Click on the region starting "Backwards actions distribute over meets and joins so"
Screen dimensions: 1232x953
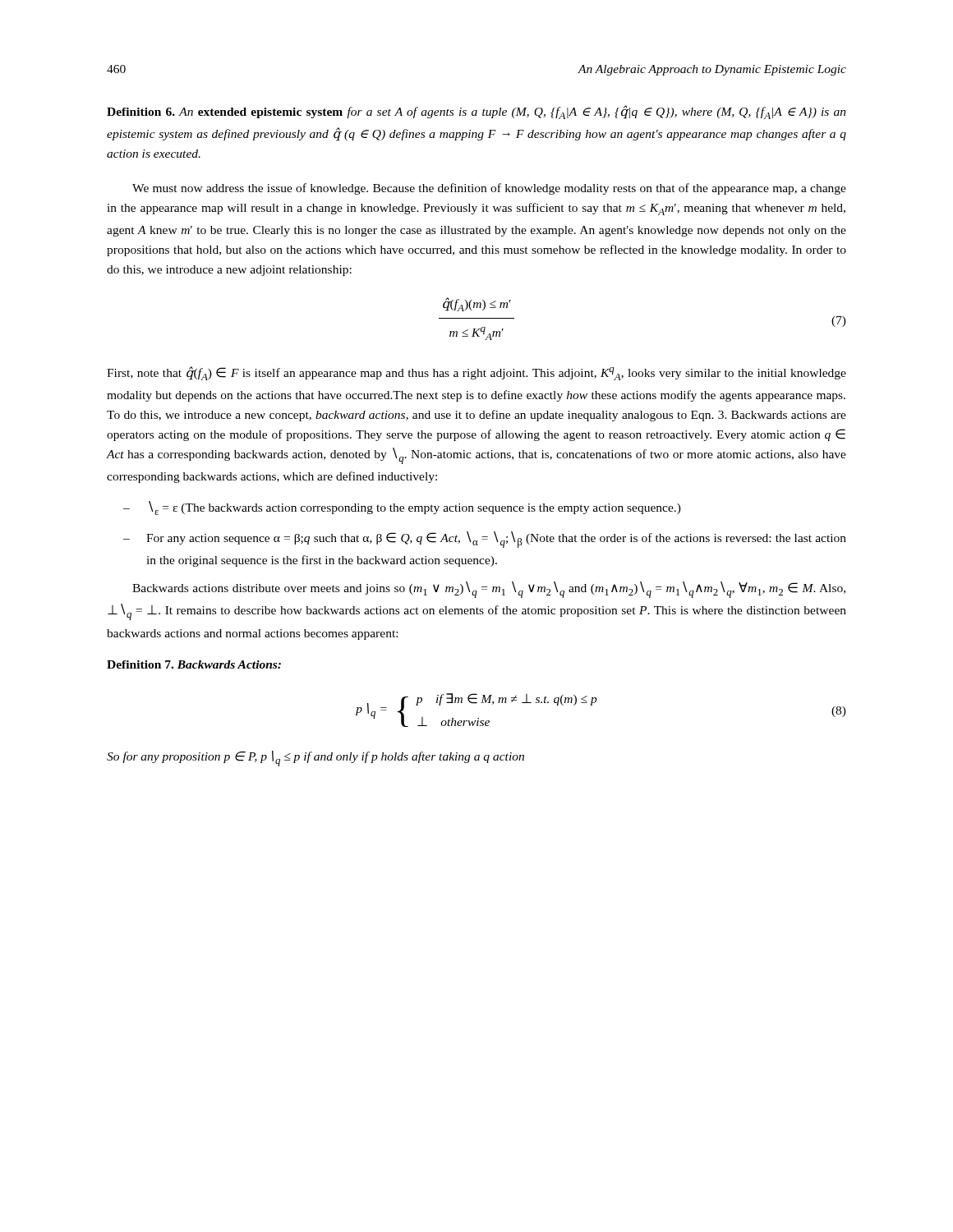click(x=476, y=611)
